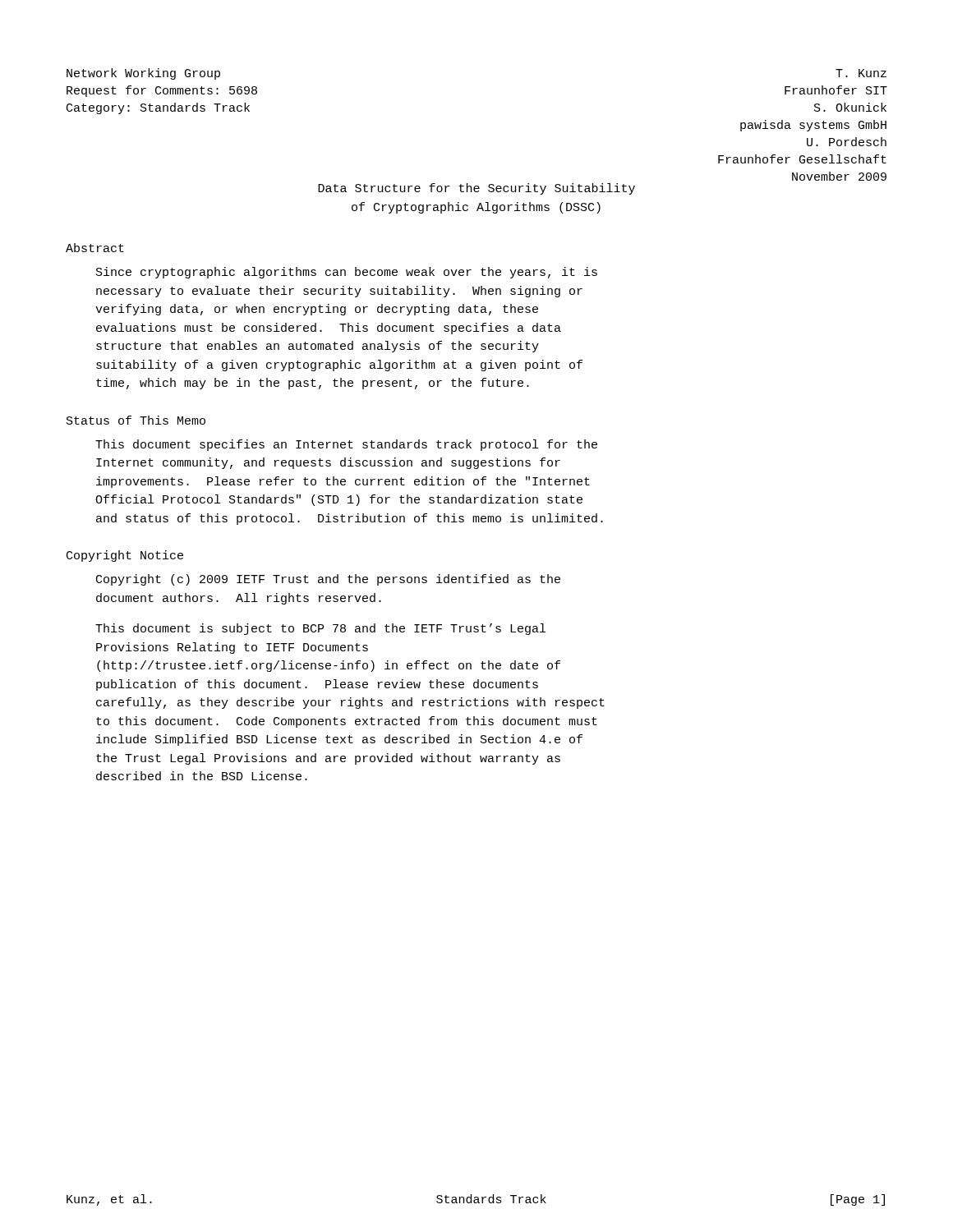Viewport: 953px width, 1232px height.
Task: Point to the section header beginning "Status of This"
Action: click(136, 421)
